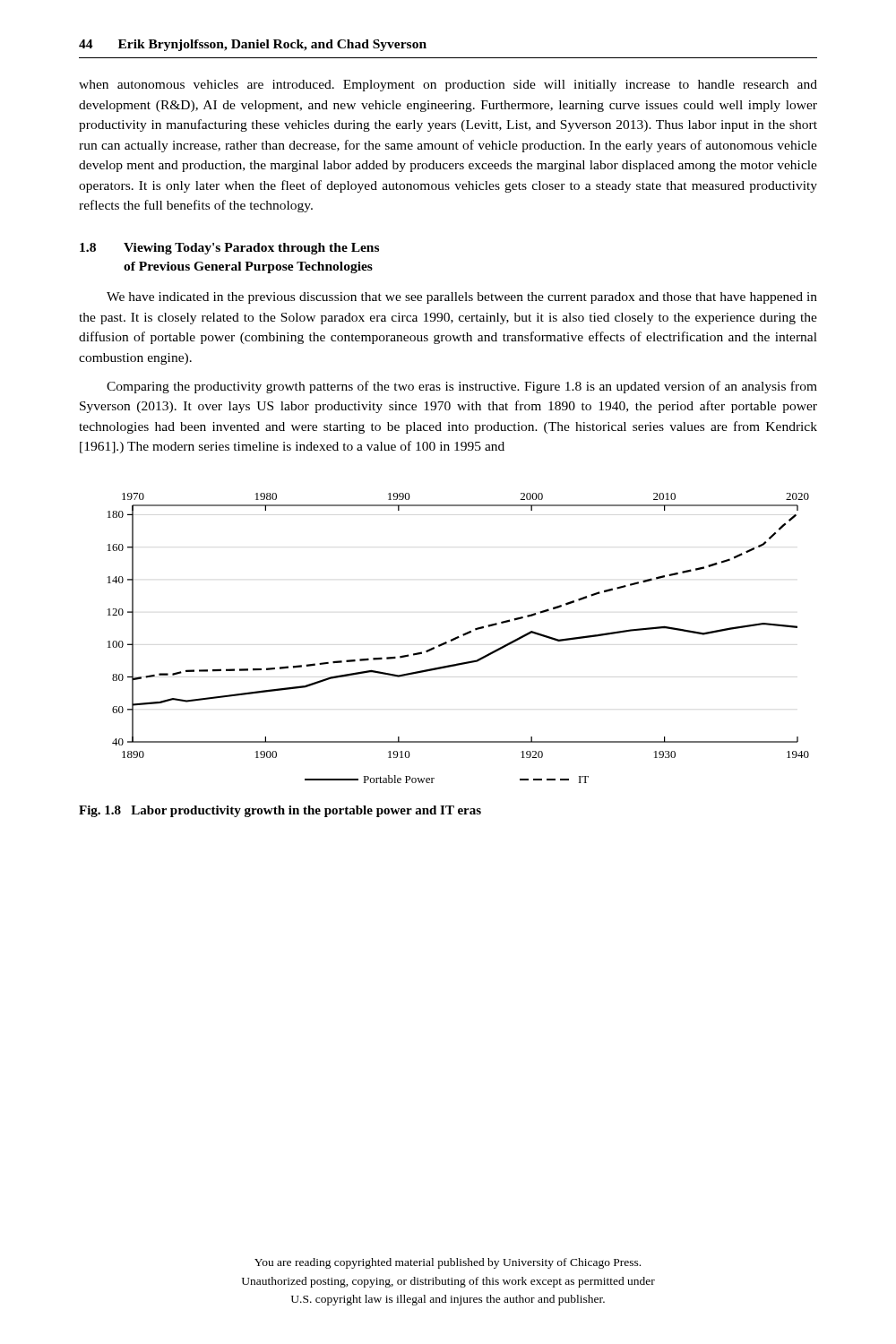Image resolution: width=896 pixels, height=1344 pixels.
Task: Click the line chart
Action: tap(448, 634)
